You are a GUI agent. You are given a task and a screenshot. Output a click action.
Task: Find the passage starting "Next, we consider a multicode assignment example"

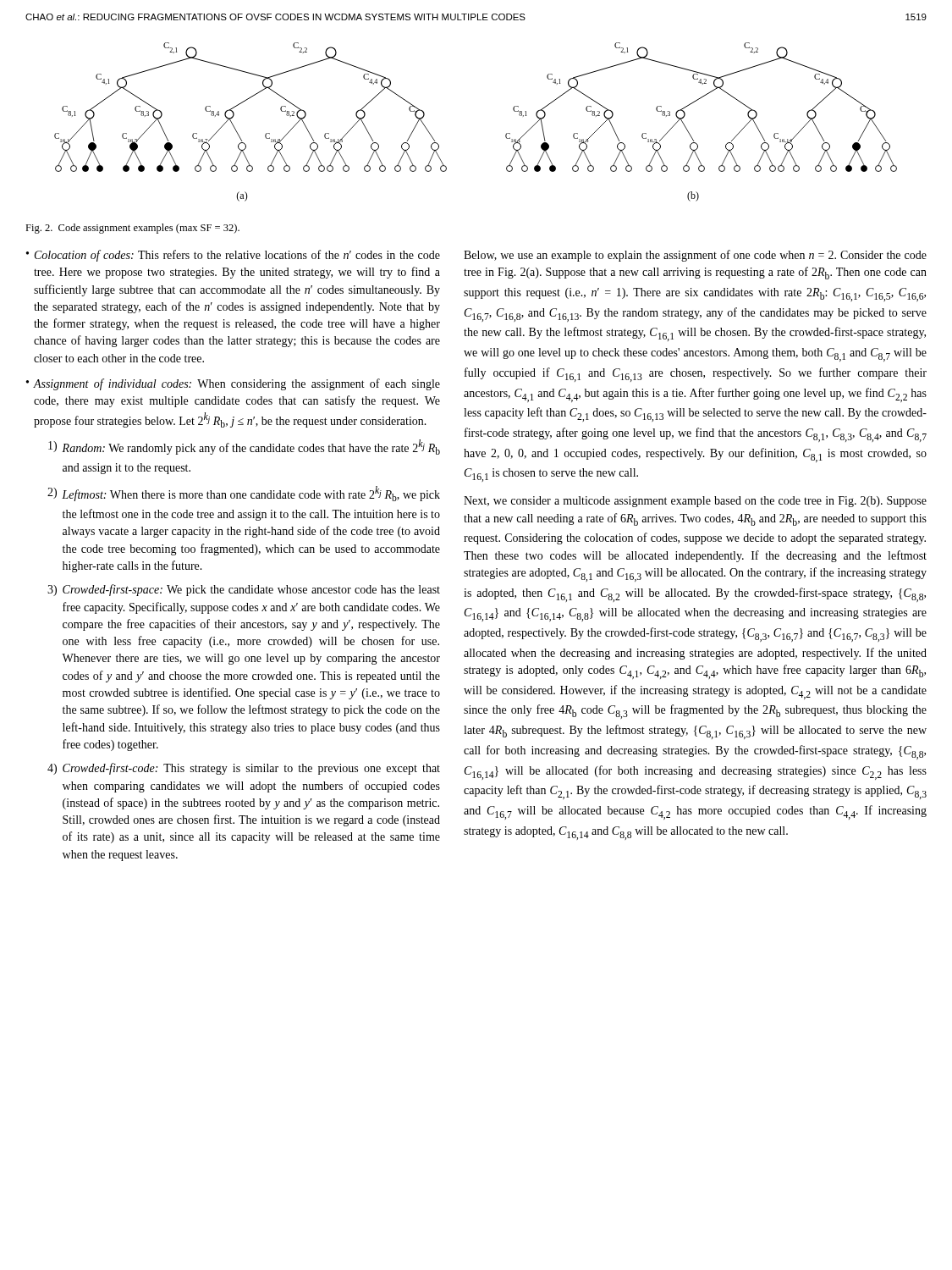click(695, 668)
